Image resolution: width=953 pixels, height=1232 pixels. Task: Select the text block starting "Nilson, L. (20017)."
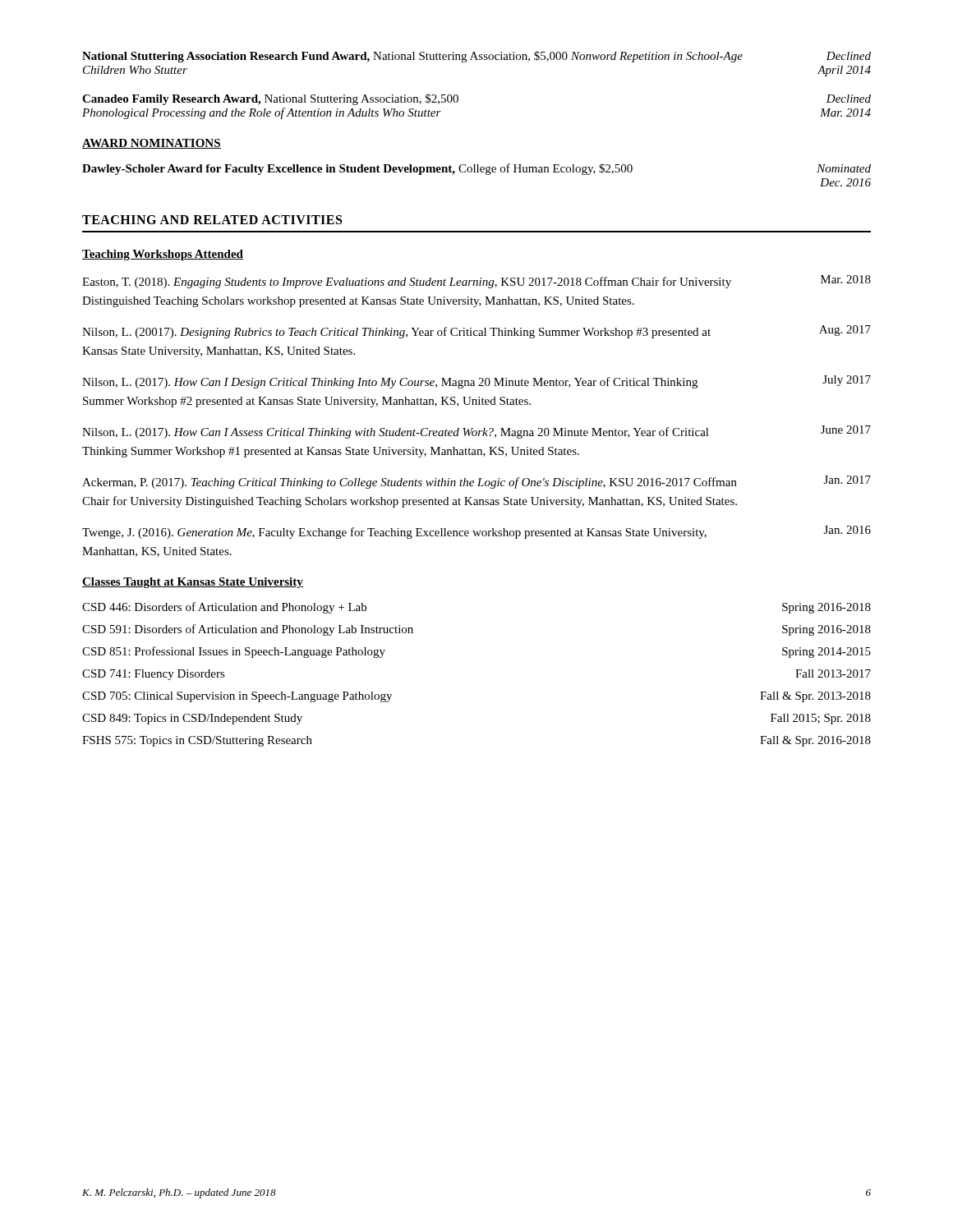(x=476, y=341)
